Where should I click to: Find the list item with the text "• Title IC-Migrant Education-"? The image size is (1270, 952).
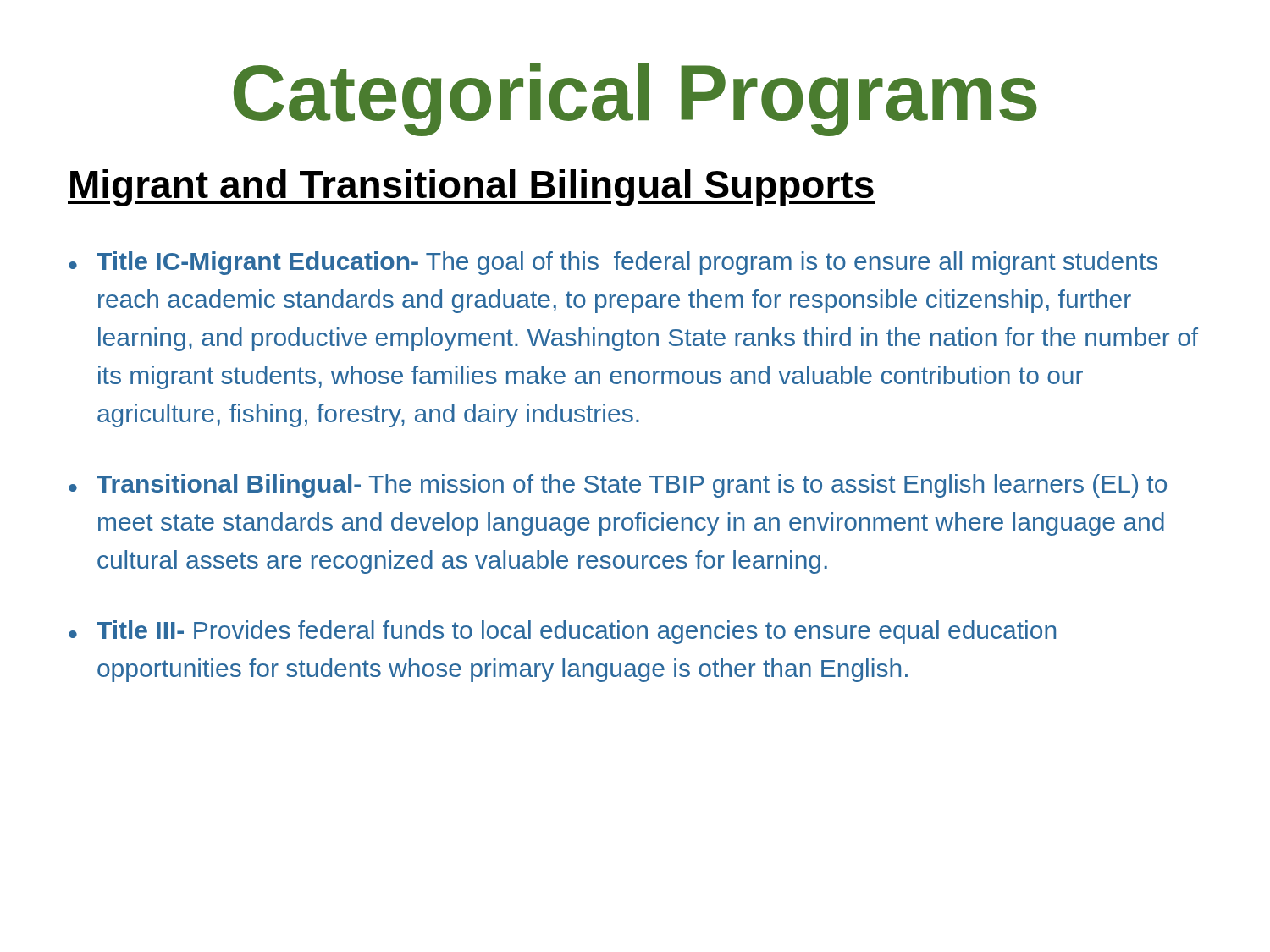pyautogui.click(x=635, y=338)
